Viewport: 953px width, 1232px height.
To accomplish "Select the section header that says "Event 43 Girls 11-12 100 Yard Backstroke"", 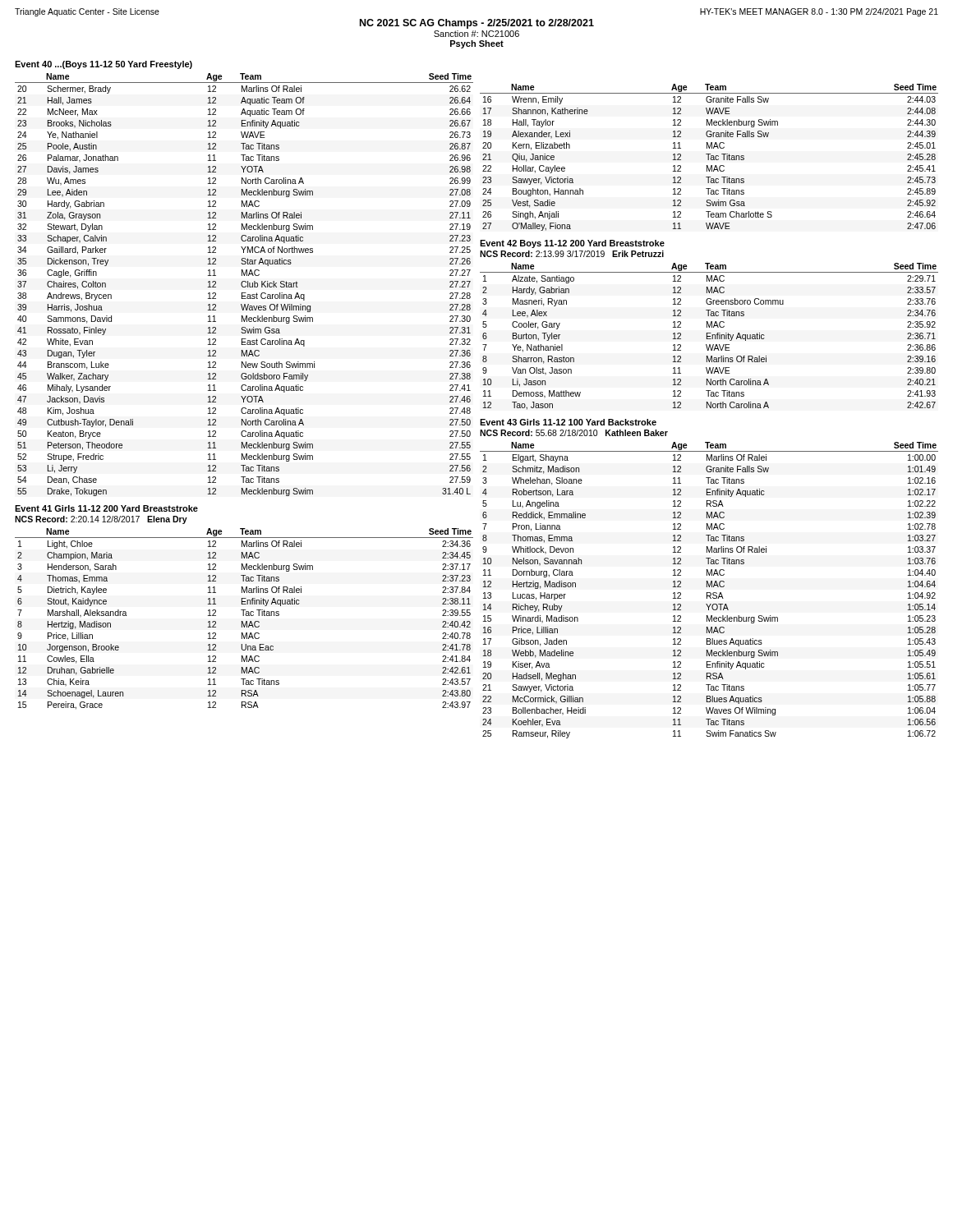I will coord(568,422).
